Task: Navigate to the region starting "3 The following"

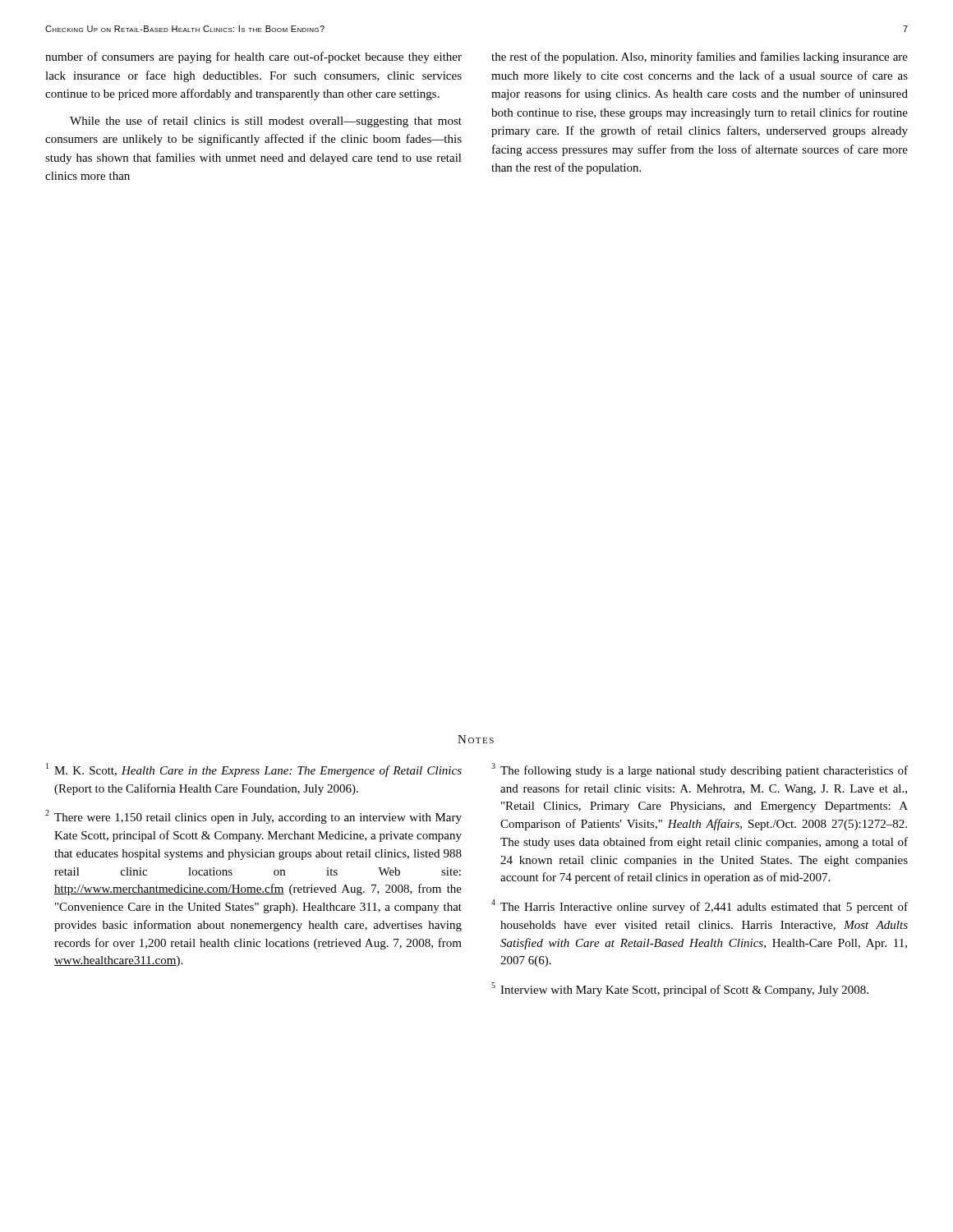Action: [700, 825]
